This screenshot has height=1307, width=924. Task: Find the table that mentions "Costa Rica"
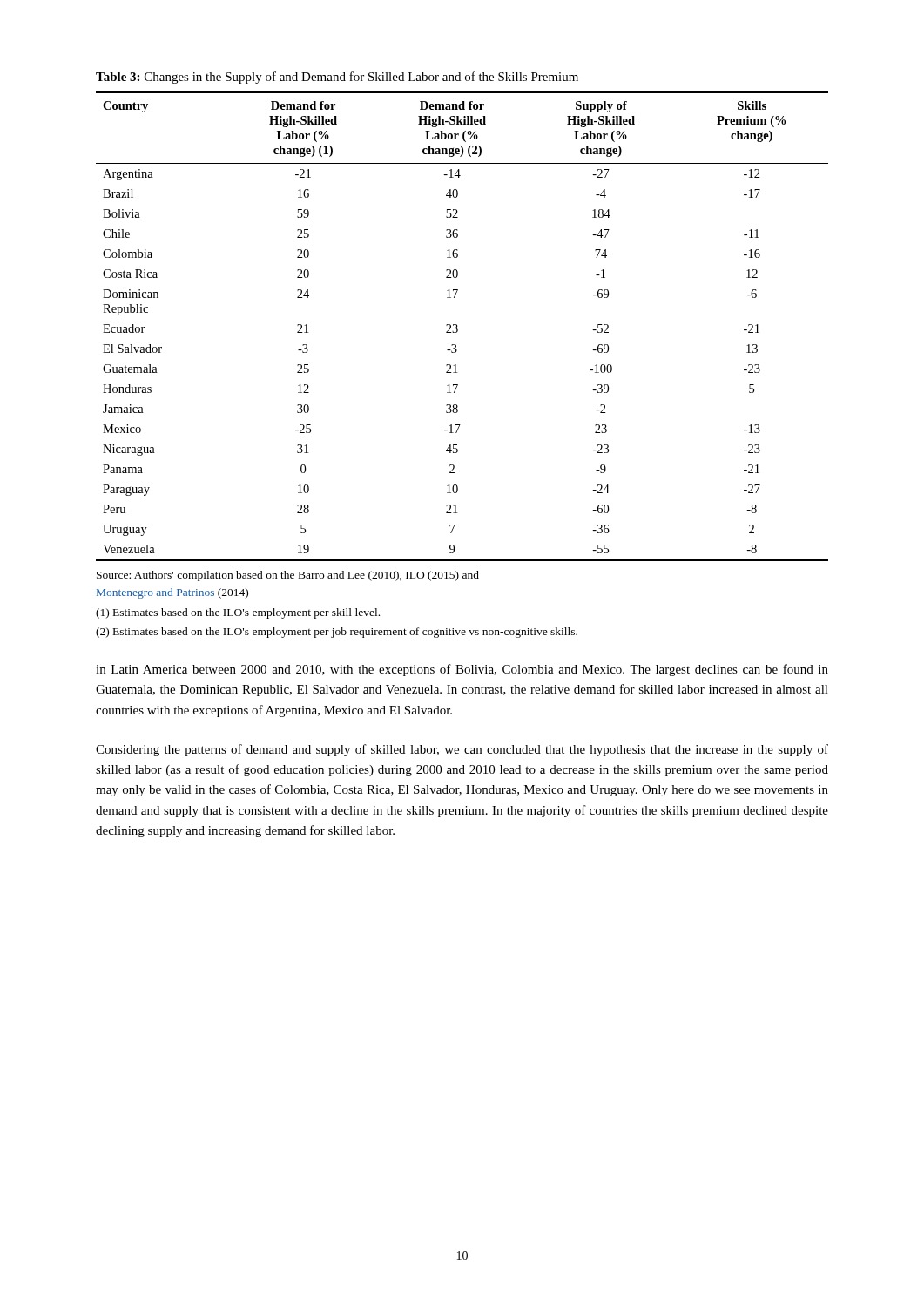pos(462,326)
